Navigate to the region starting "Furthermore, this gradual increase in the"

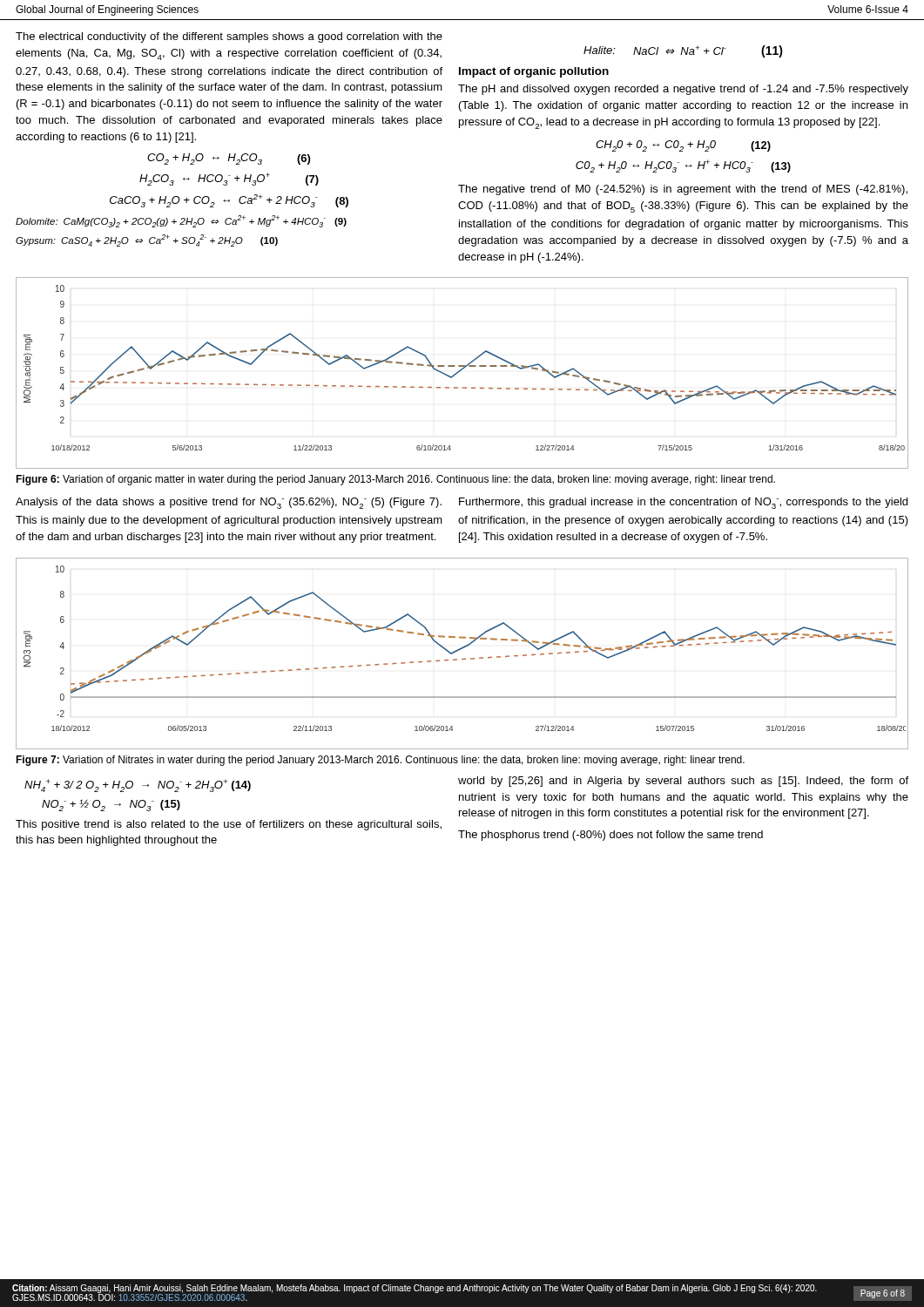[683, 519]
